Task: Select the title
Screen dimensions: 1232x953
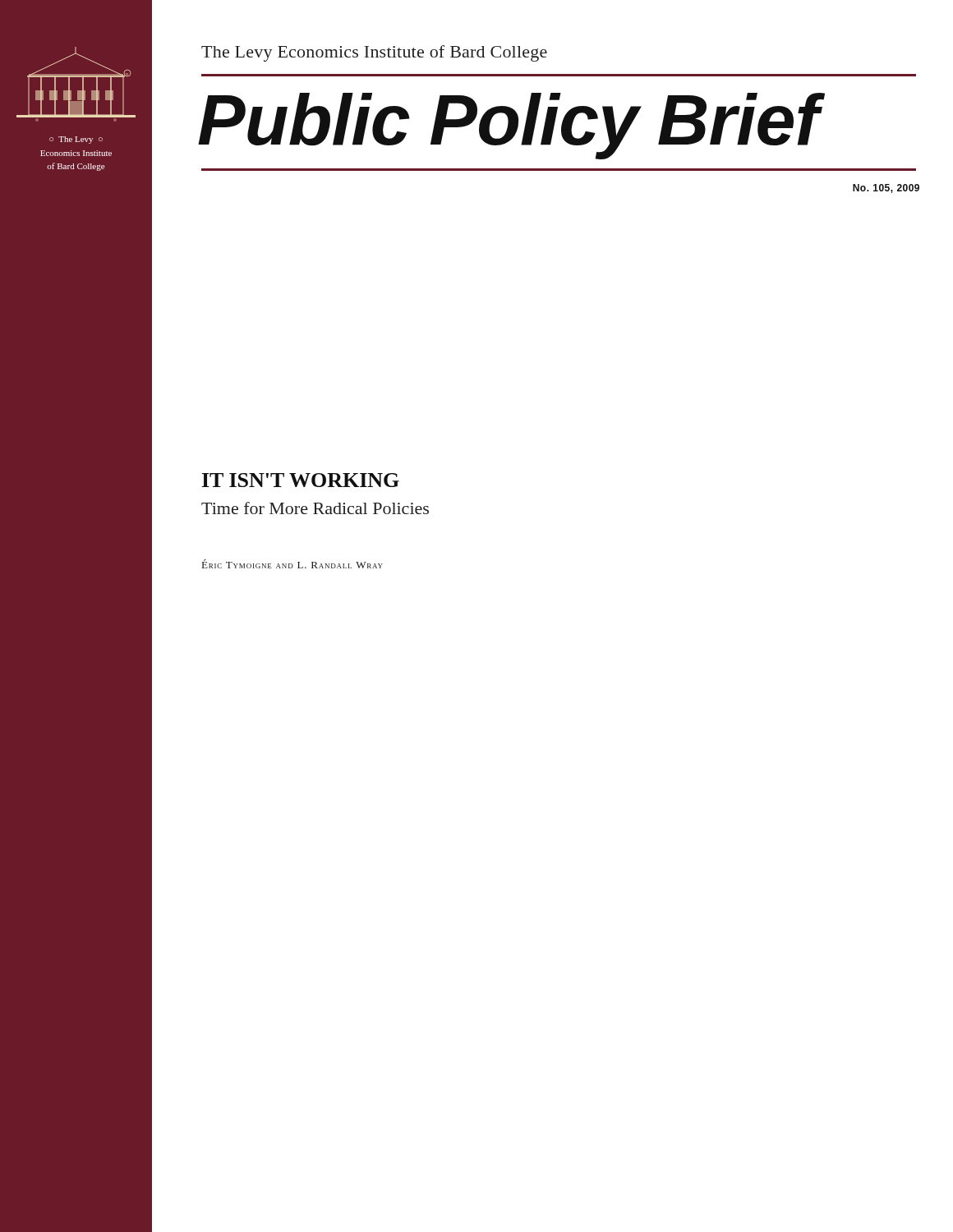Action: (508, 120)
